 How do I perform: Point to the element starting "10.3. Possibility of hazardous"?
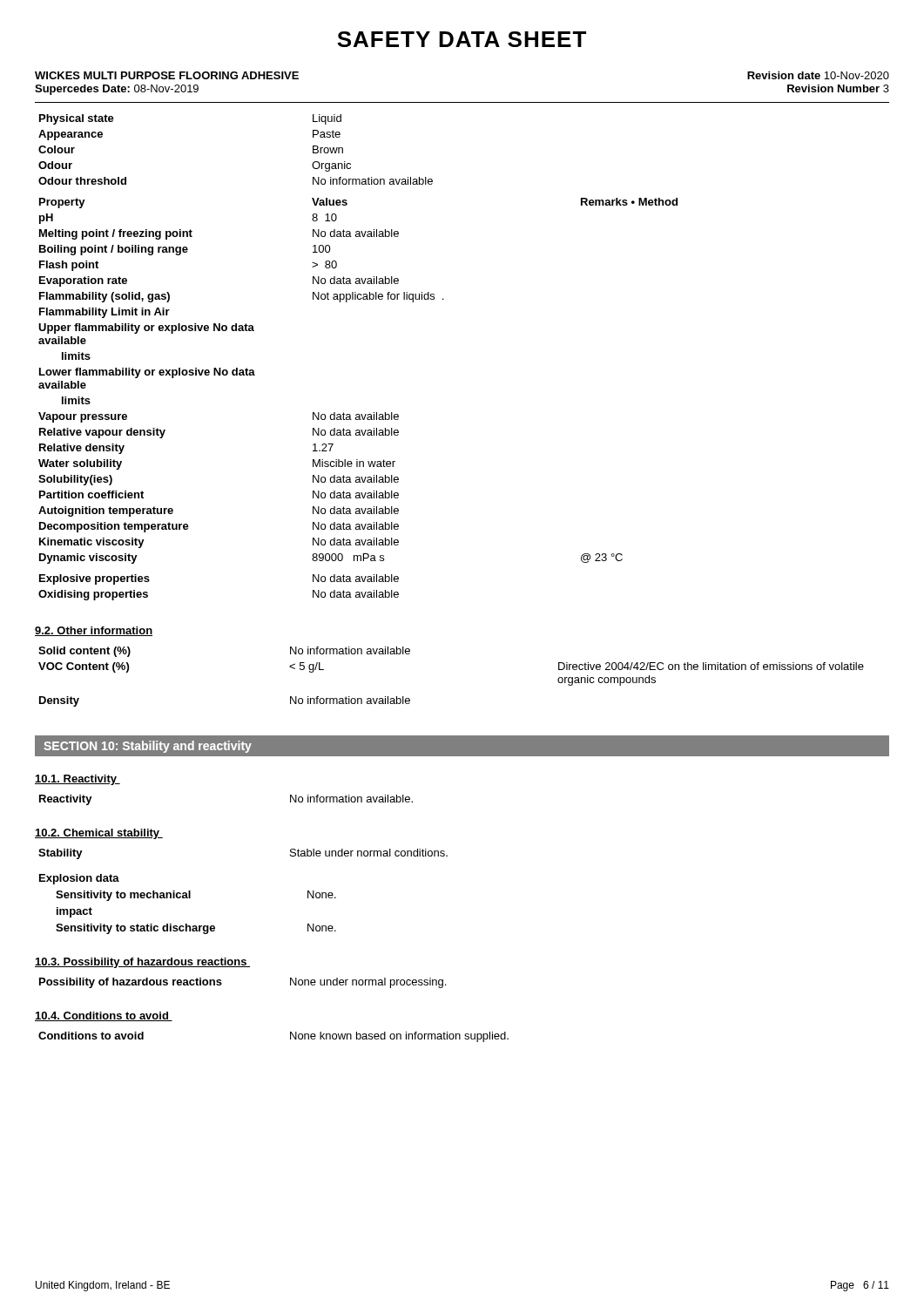tap(142, 963)
